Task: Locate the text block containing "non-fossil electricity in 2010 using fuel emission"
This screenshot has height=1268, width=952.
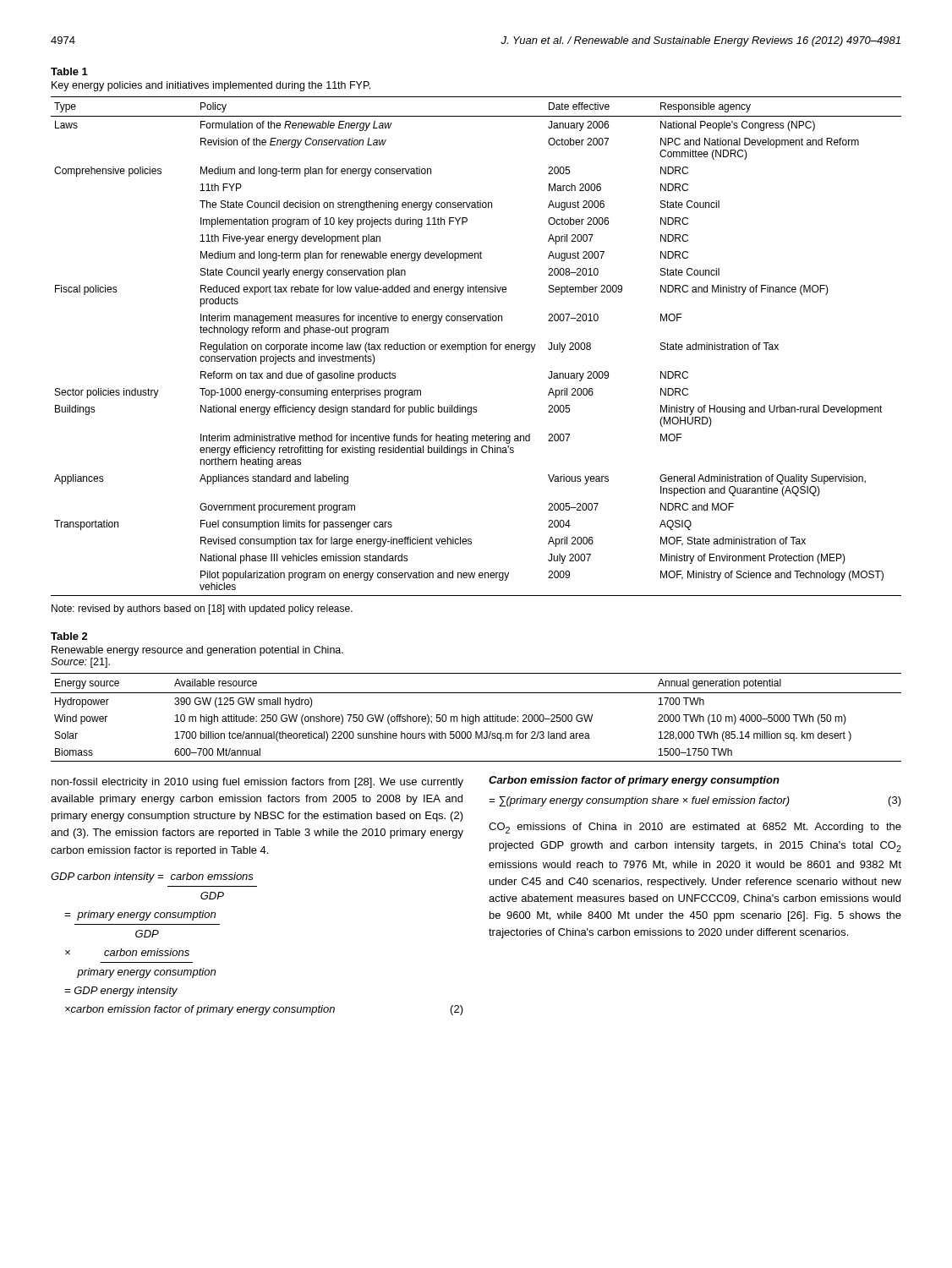Action: (257, 816)
